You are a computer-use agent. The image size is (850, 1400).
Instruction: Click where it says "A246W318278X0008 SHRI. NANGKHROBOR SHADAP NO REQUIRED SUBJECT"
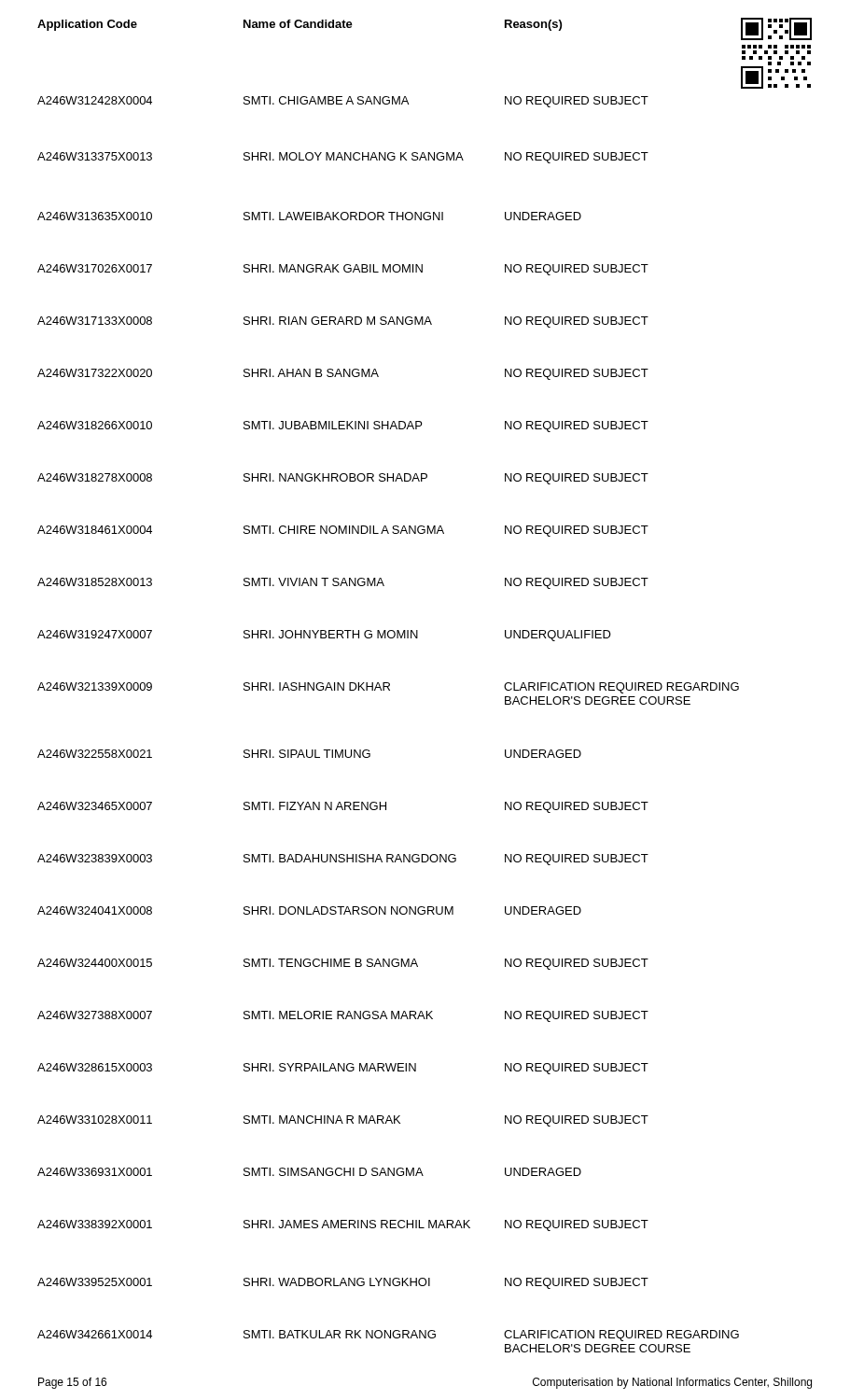pyautogui.click(x=425, y=477)
